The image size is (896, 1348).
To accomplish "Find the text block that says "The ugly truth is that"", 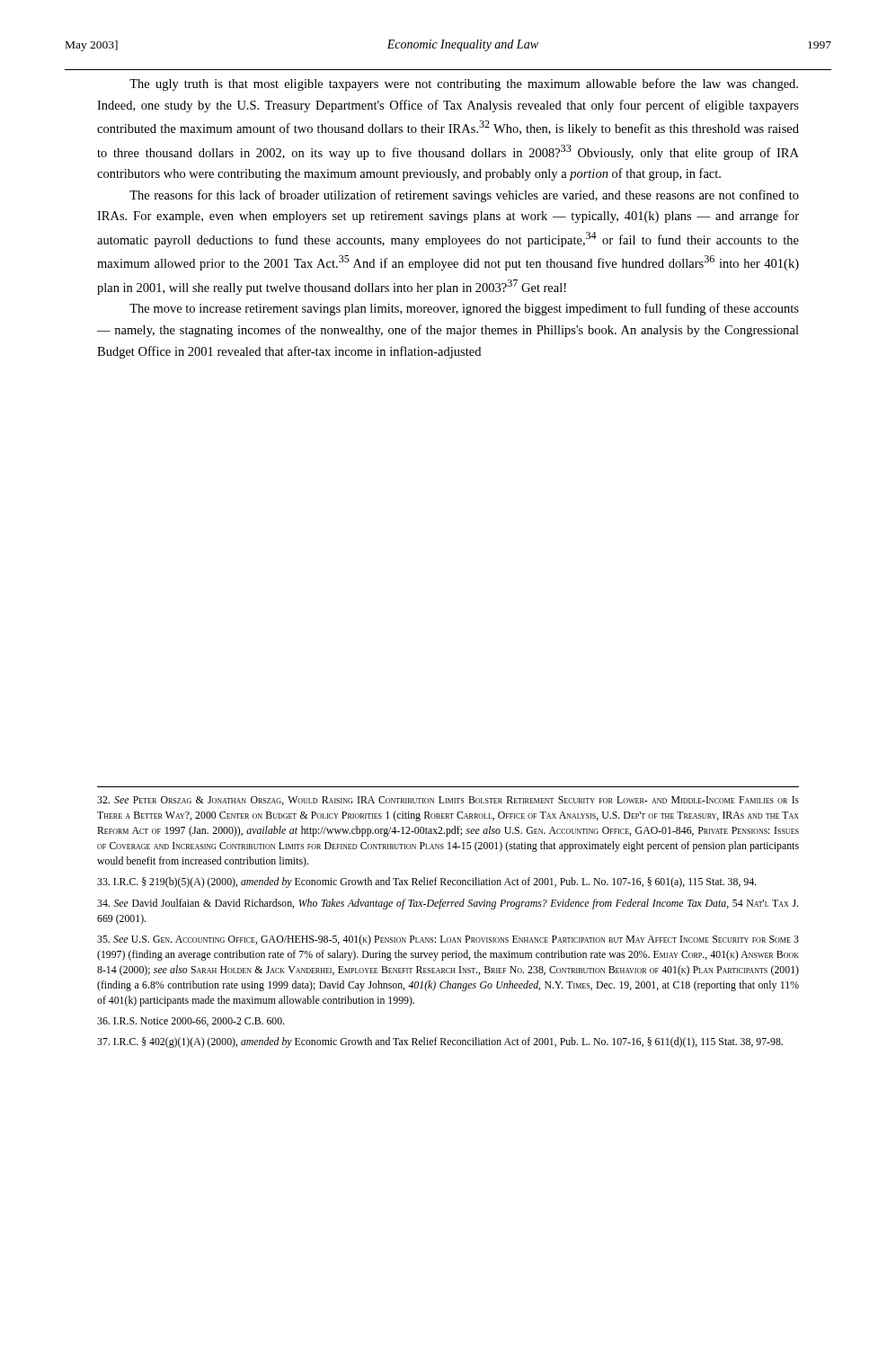I will 448,218.
